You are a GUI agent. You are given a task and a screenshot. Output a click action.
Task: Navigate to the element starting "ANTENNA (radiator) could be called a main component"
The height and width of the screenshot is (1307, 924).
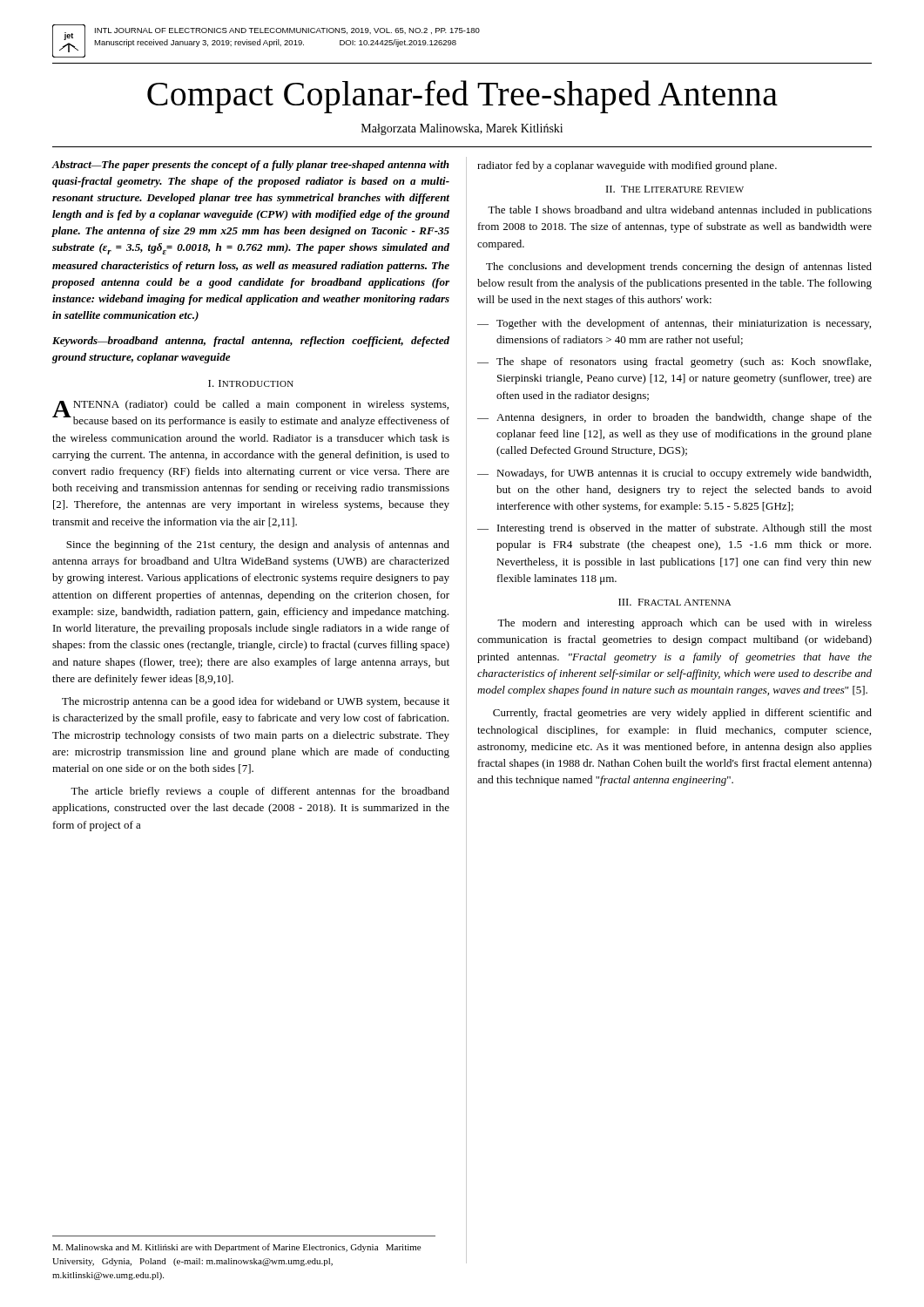pyautogui.click(x=251, y=463)
